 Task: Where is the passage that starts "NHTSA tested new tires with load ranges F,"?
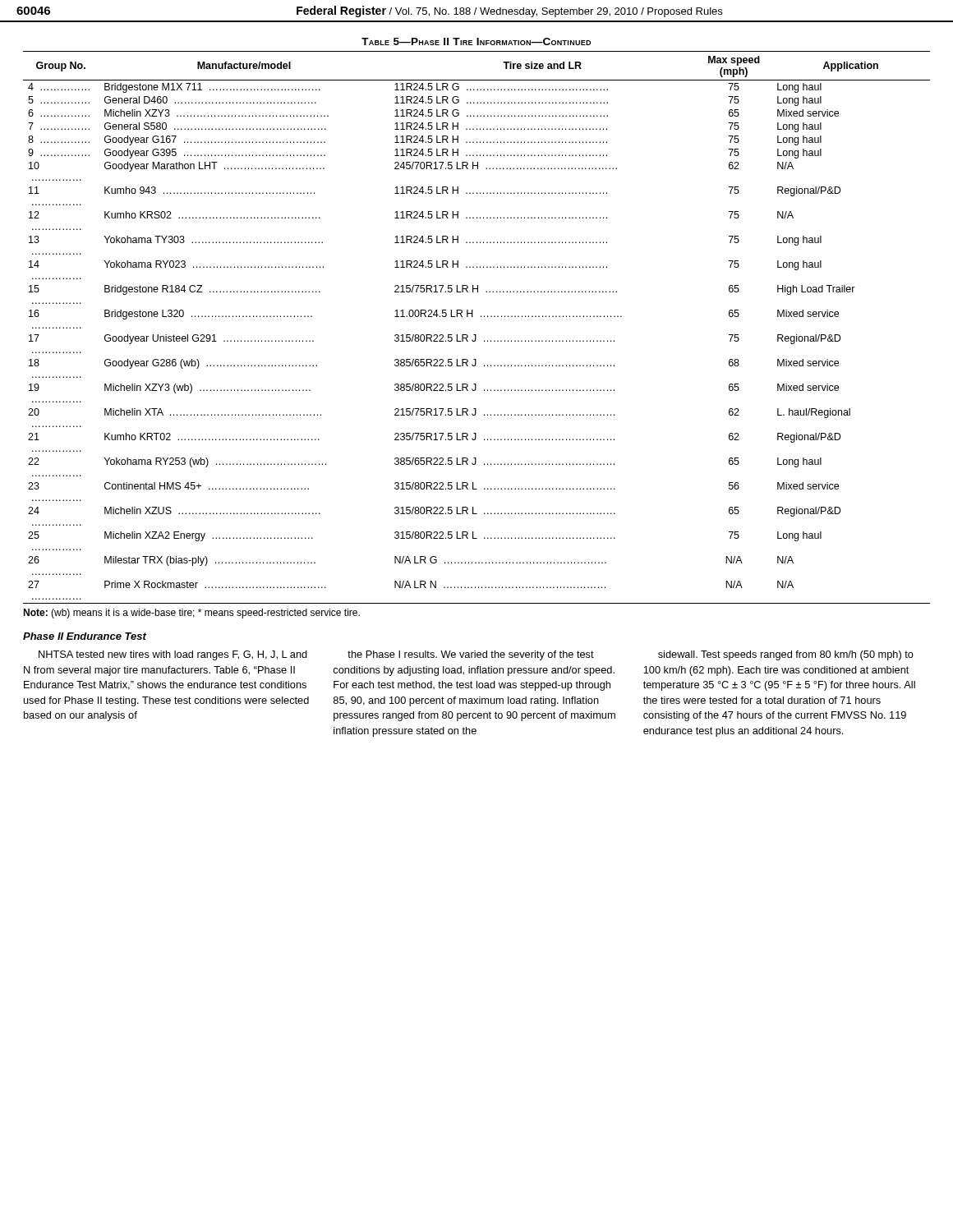pyautogui.click(x=166, y=685)
